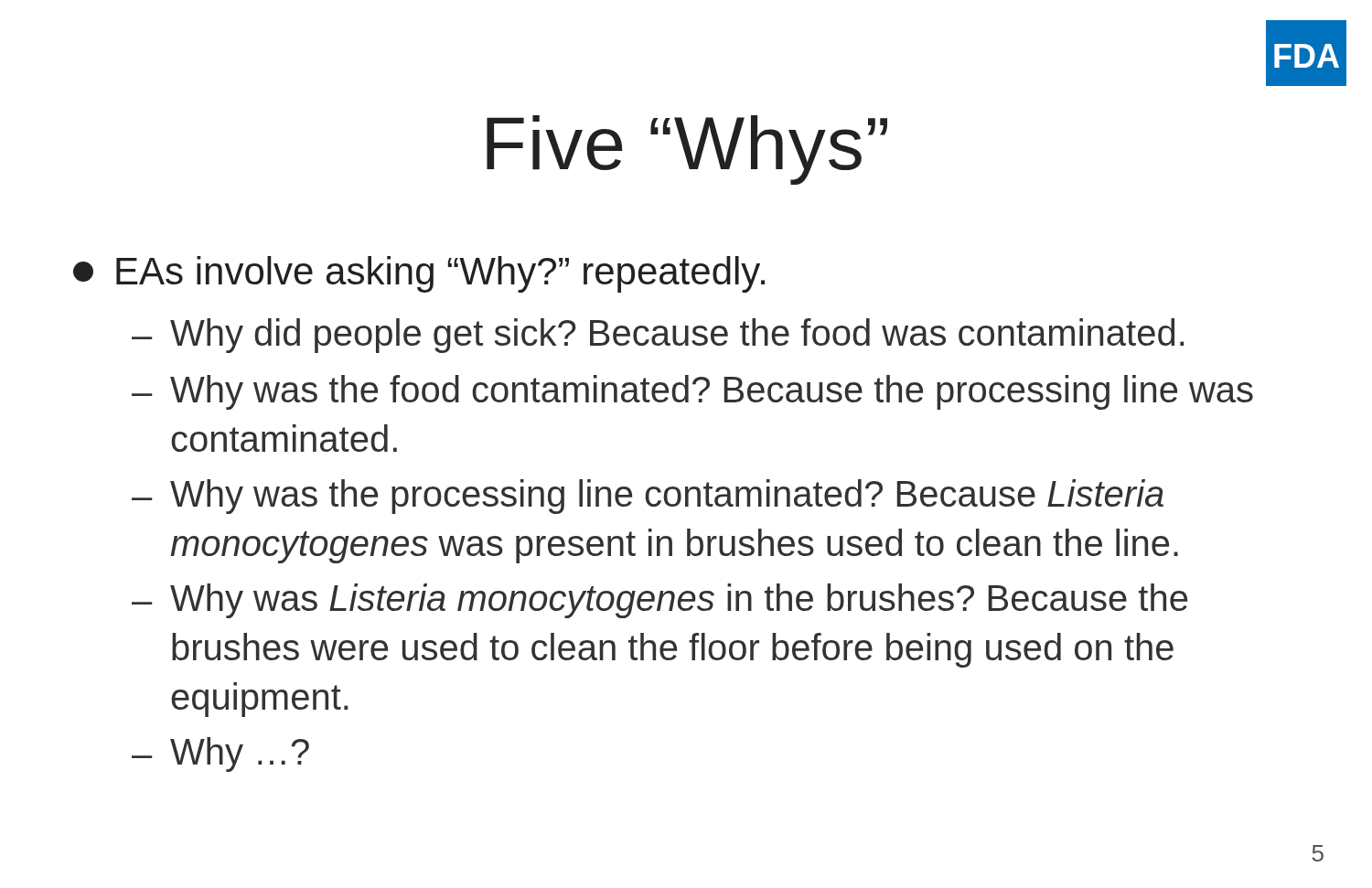The height and width of the screenshot is (888, 1372).
Task: Click on the text starting "– Why …?"
Action: (x=220, y=754)
